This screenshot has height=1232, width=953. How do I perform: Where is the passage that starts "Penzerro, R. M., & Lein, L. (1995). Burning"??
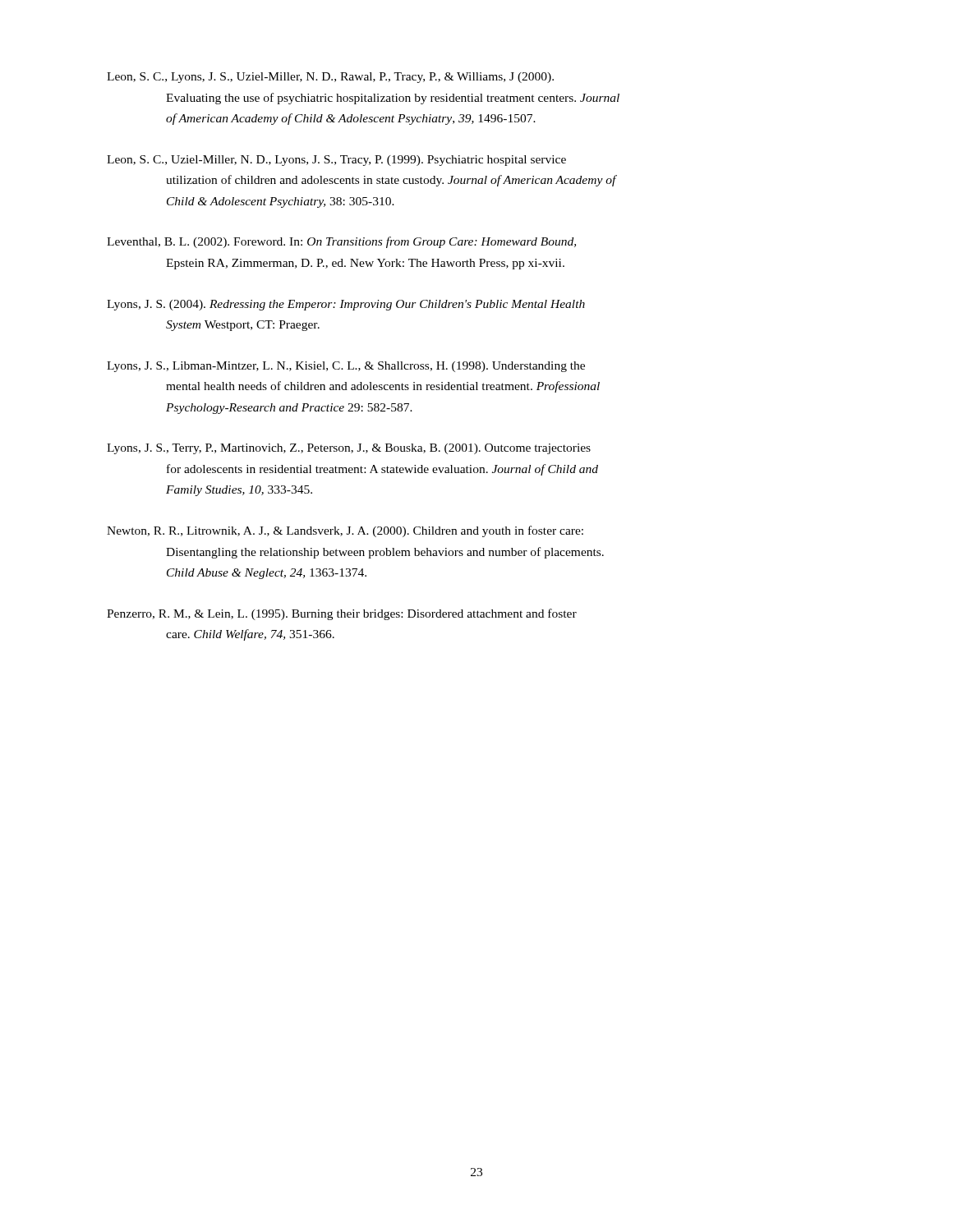point(476,625)
